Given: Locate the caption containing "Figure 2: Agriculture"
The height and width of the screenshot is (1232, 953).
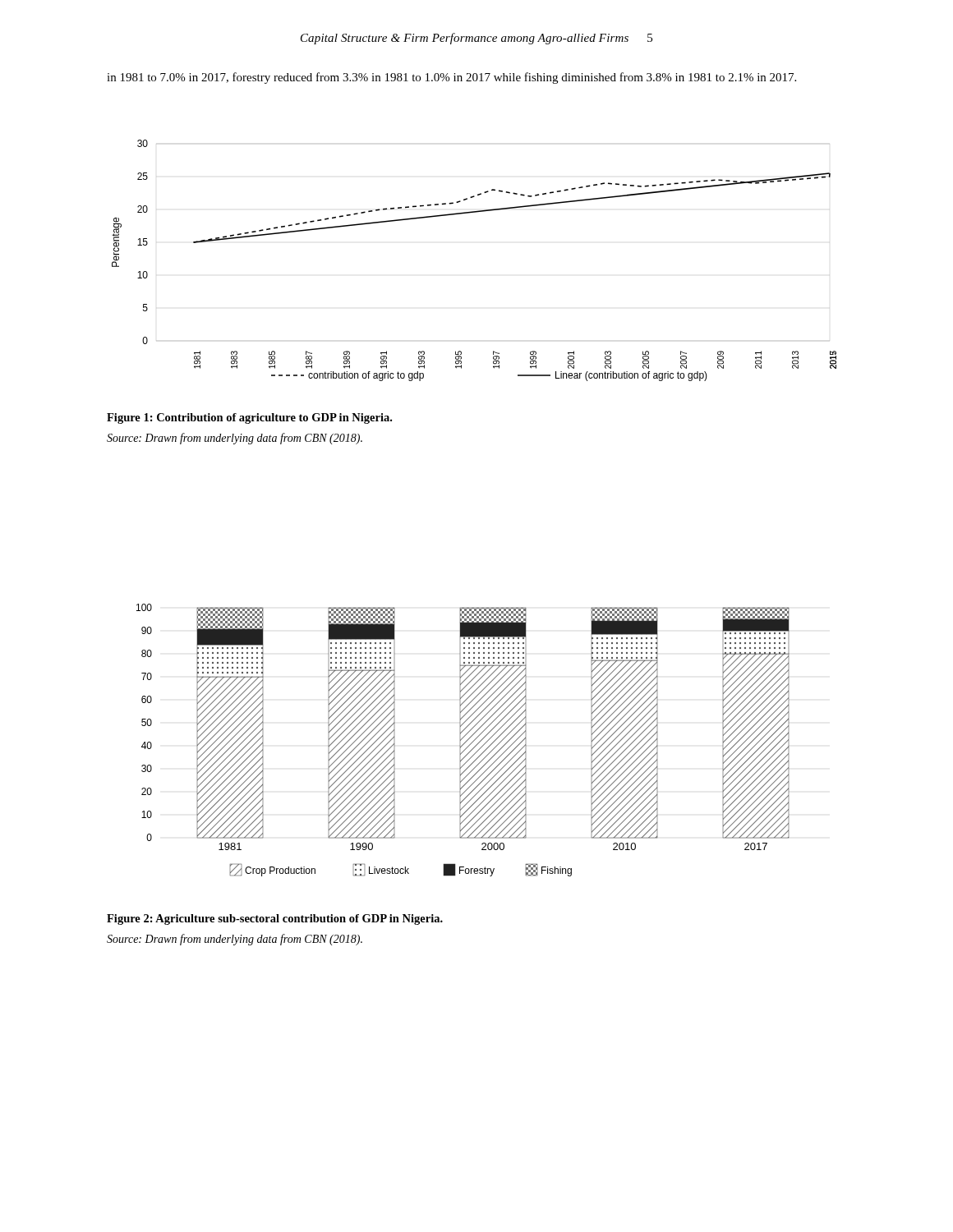Looking at the screenshot, I should [x=275, y=918].
